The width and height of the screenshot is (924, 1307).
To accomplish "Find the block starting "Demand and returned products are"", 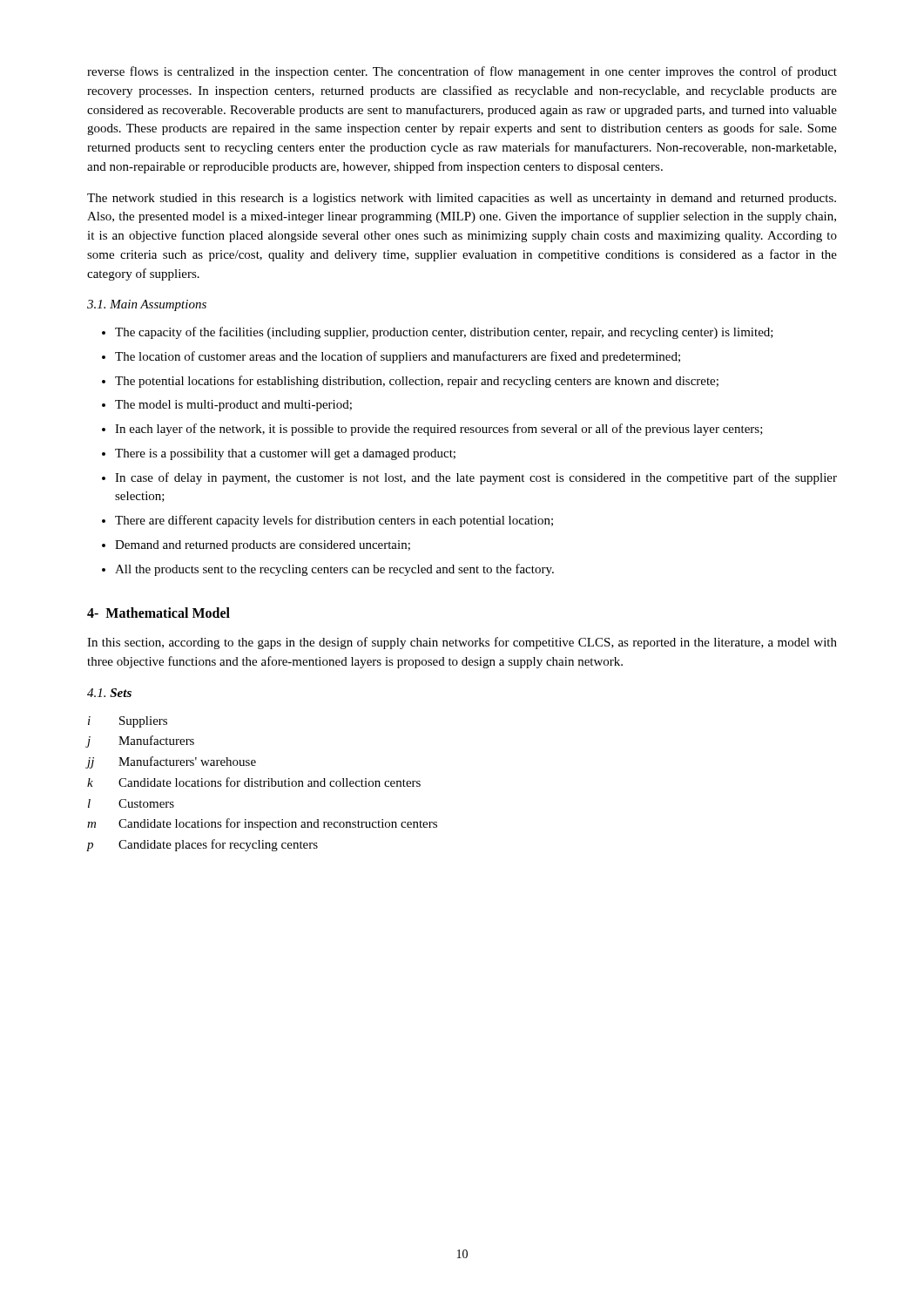I will (263, 546).
